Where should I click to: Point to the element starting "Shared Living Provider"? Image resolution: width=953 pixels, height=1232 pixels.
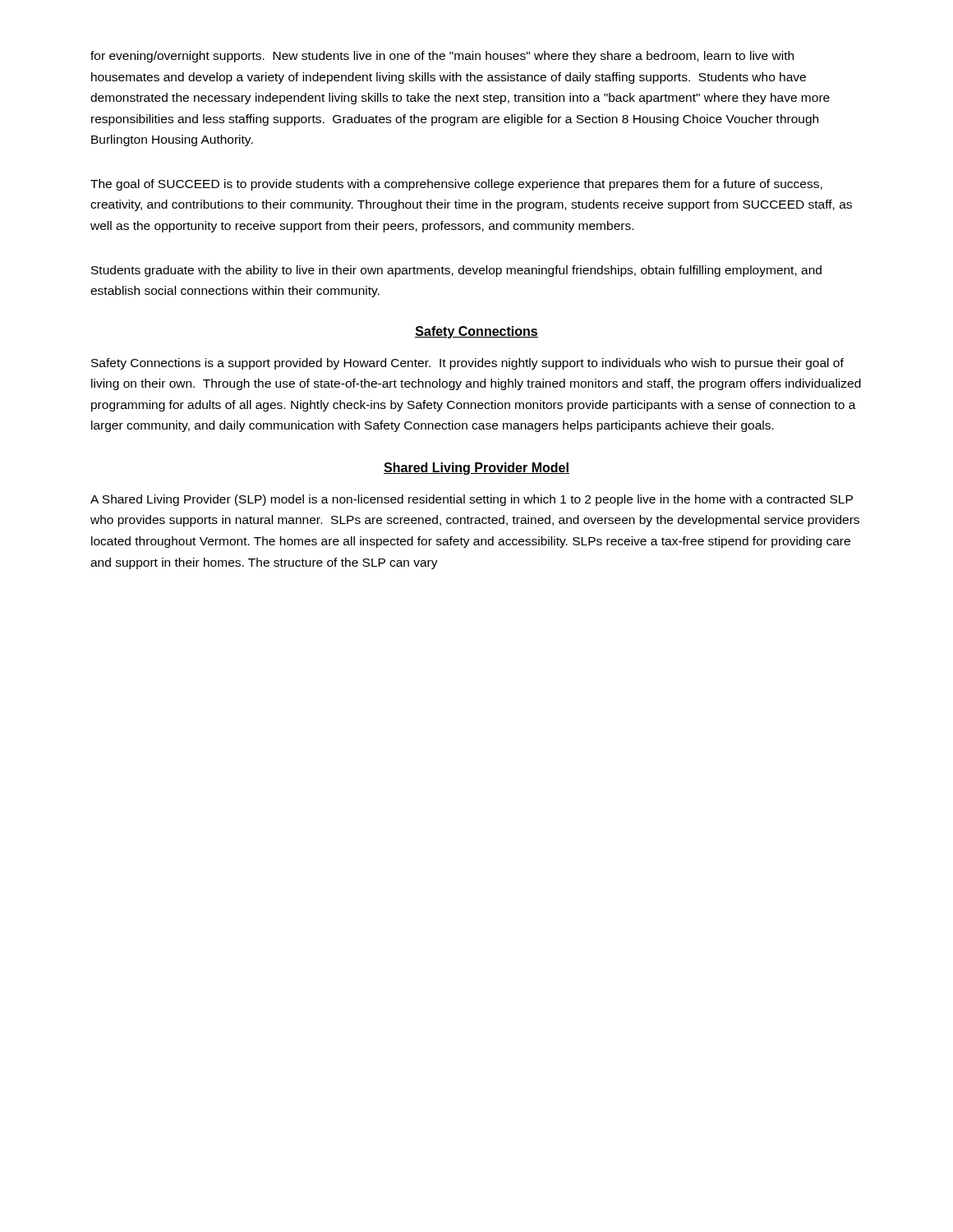click(476, 468)
